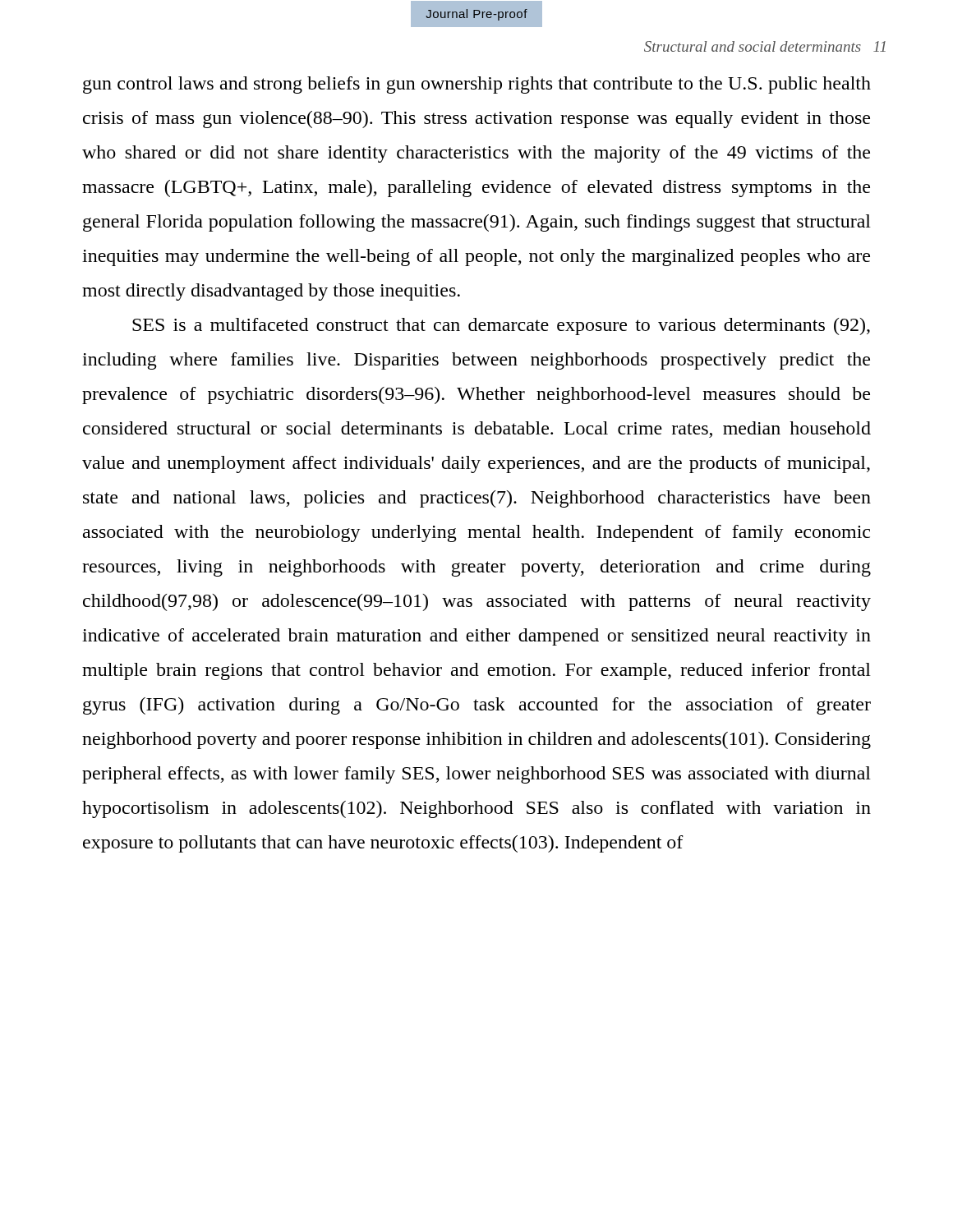The height and width of the screenshot is (1232, 953).
Task: Point to the block beginning "gun control laws and strong"
Action: (x=476, y=186)
